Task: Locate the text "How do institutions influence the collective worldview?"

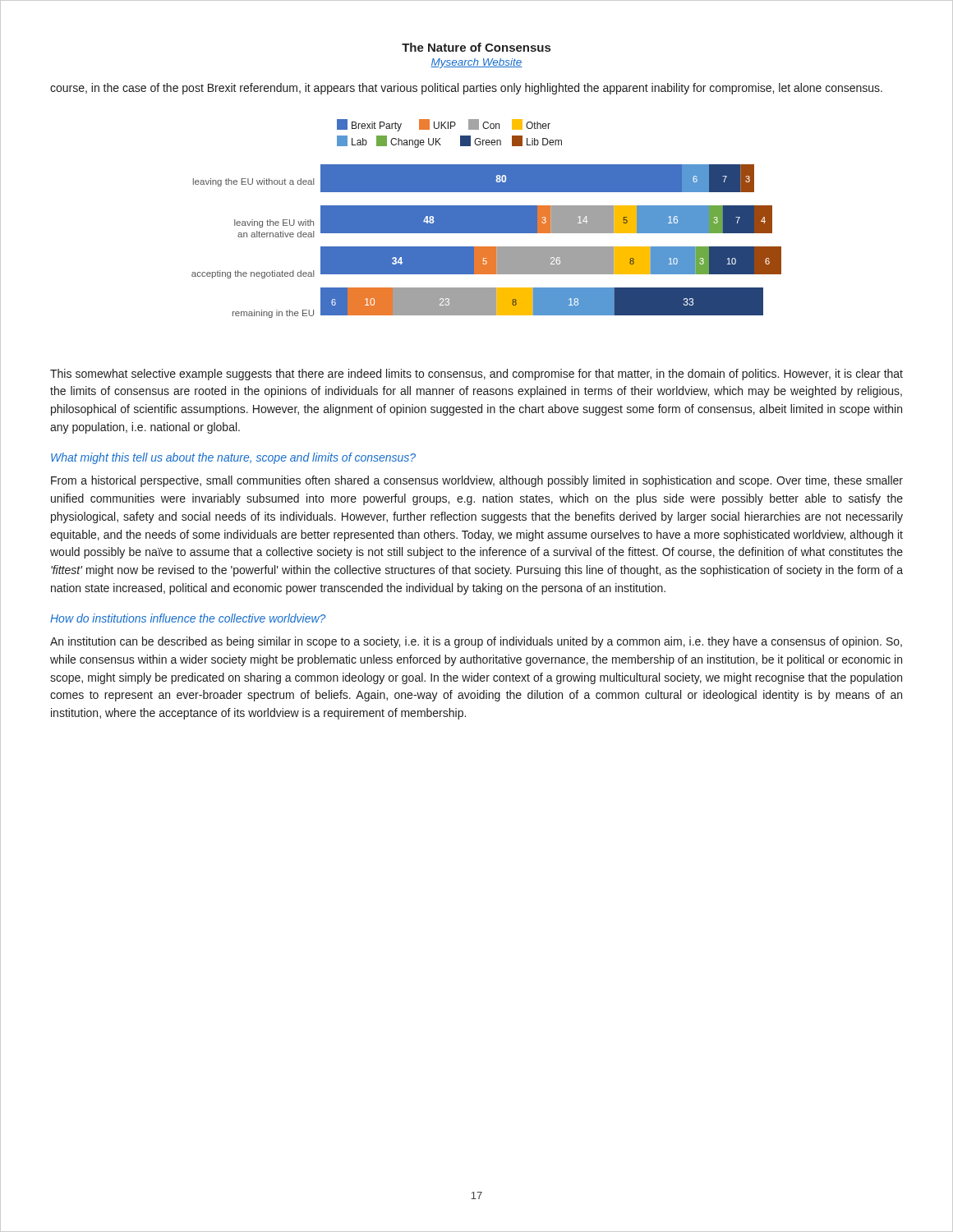Action: coord(188,619)
